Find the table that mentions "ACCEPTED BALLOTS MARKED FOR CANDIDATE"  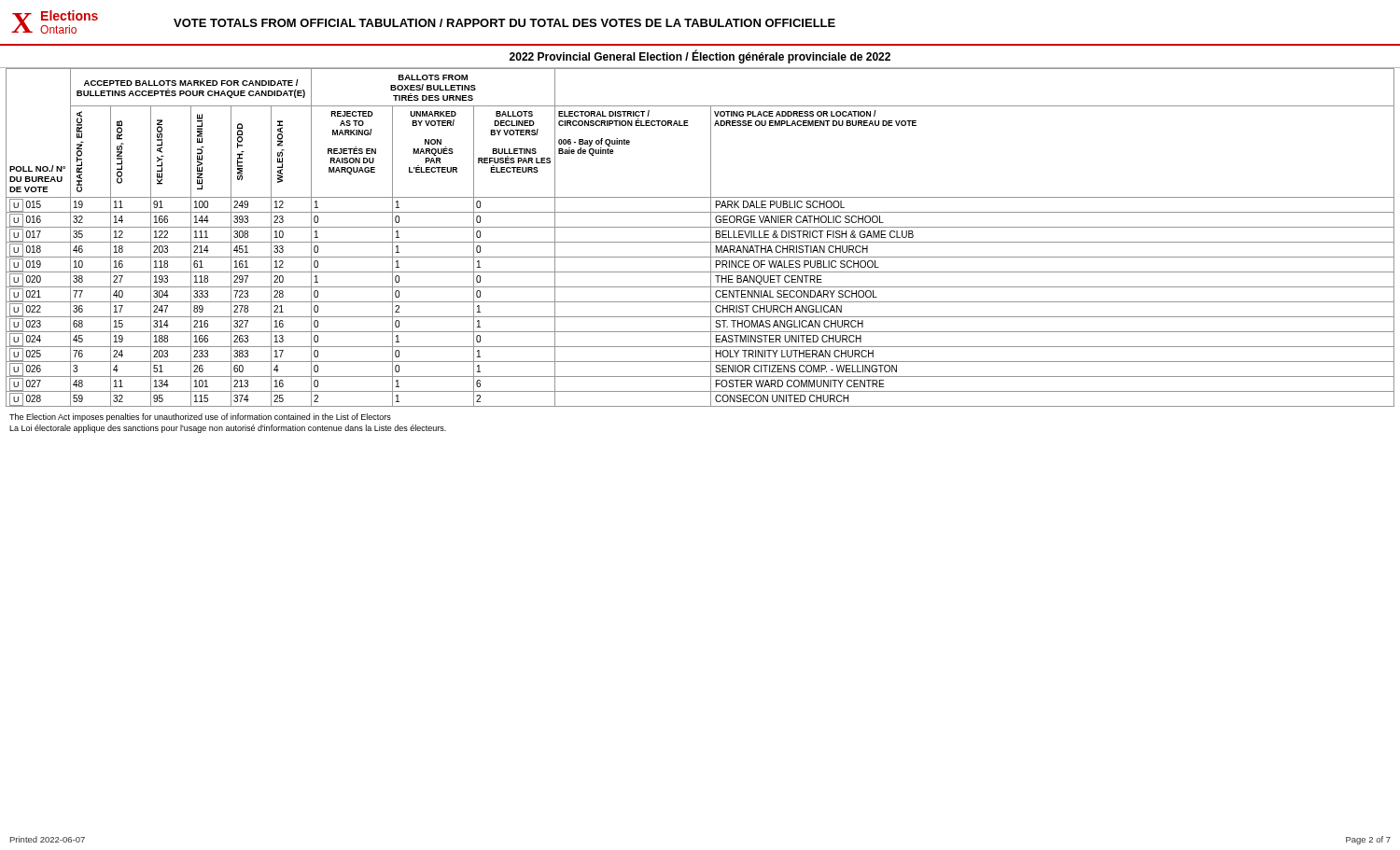tap(700, 238)
